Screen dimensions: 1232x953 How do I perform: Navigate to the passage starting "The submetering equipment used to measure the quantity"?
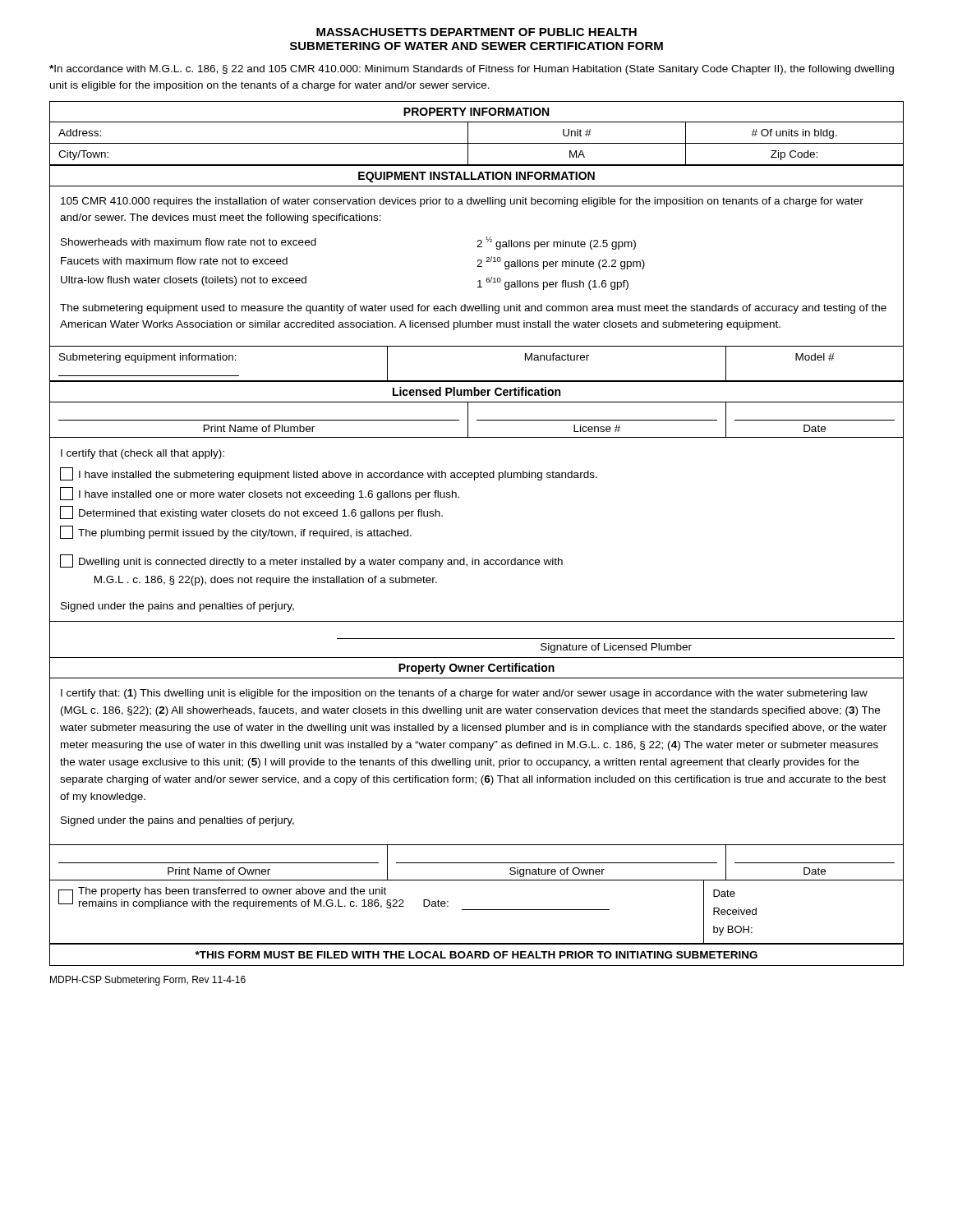pyautogui.click(x=473, y=316)
